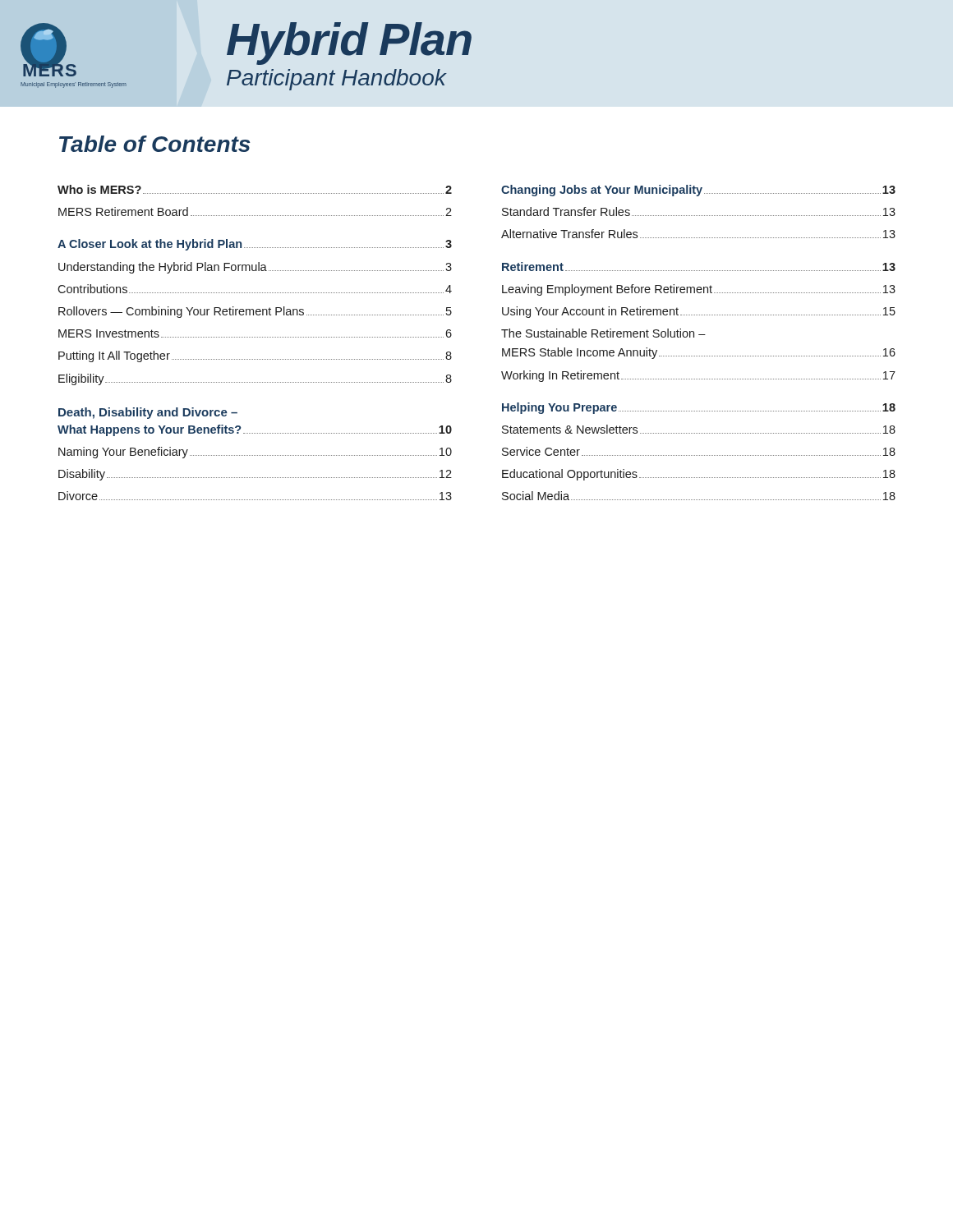The width and height of the screenshot is (953, 1232).
Task: Click on the list item with the text "Divorce 13"
Action: pos(255,497)
